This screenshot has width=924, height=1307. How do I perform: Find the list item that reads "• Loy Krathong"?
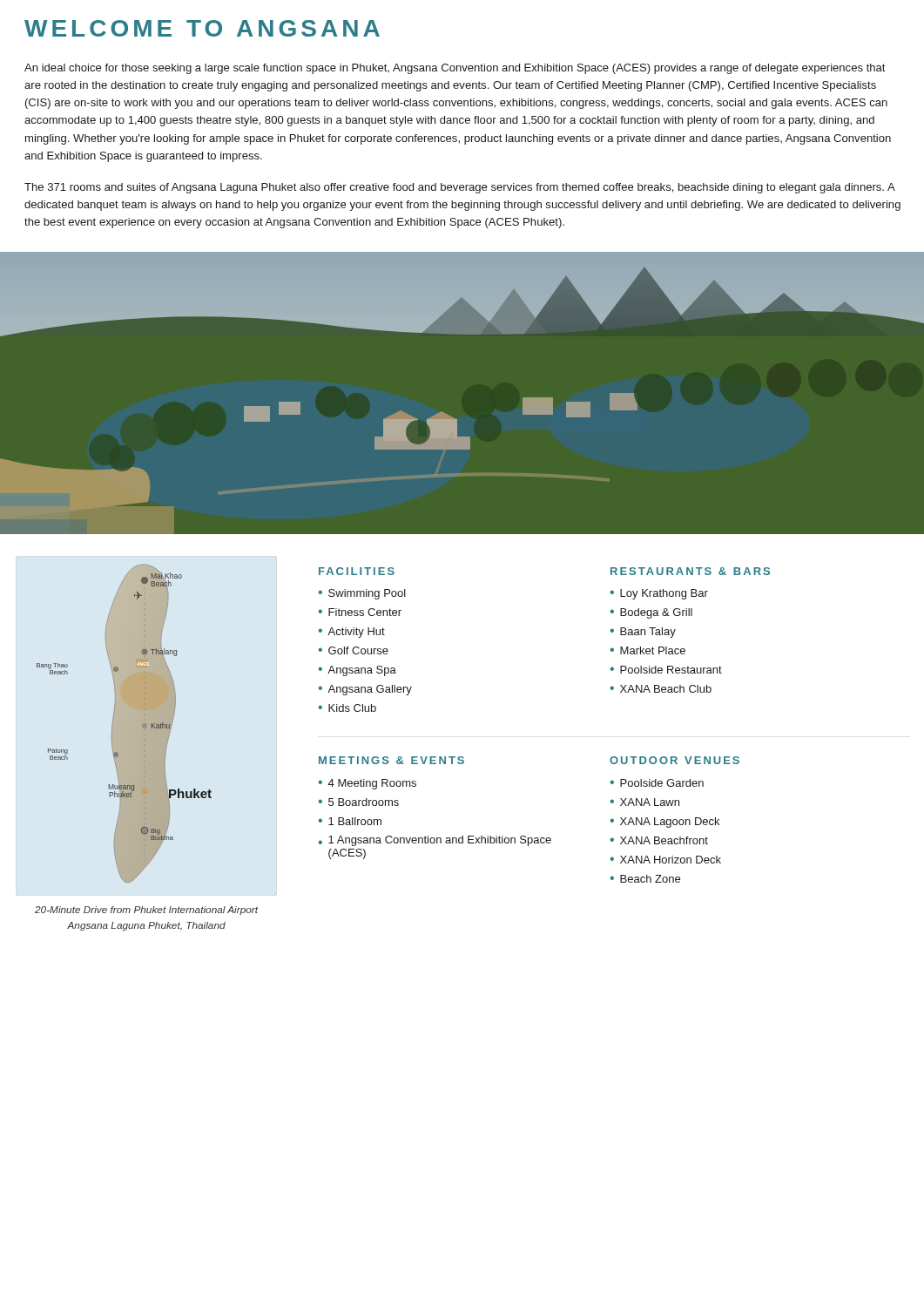point(659,593)
